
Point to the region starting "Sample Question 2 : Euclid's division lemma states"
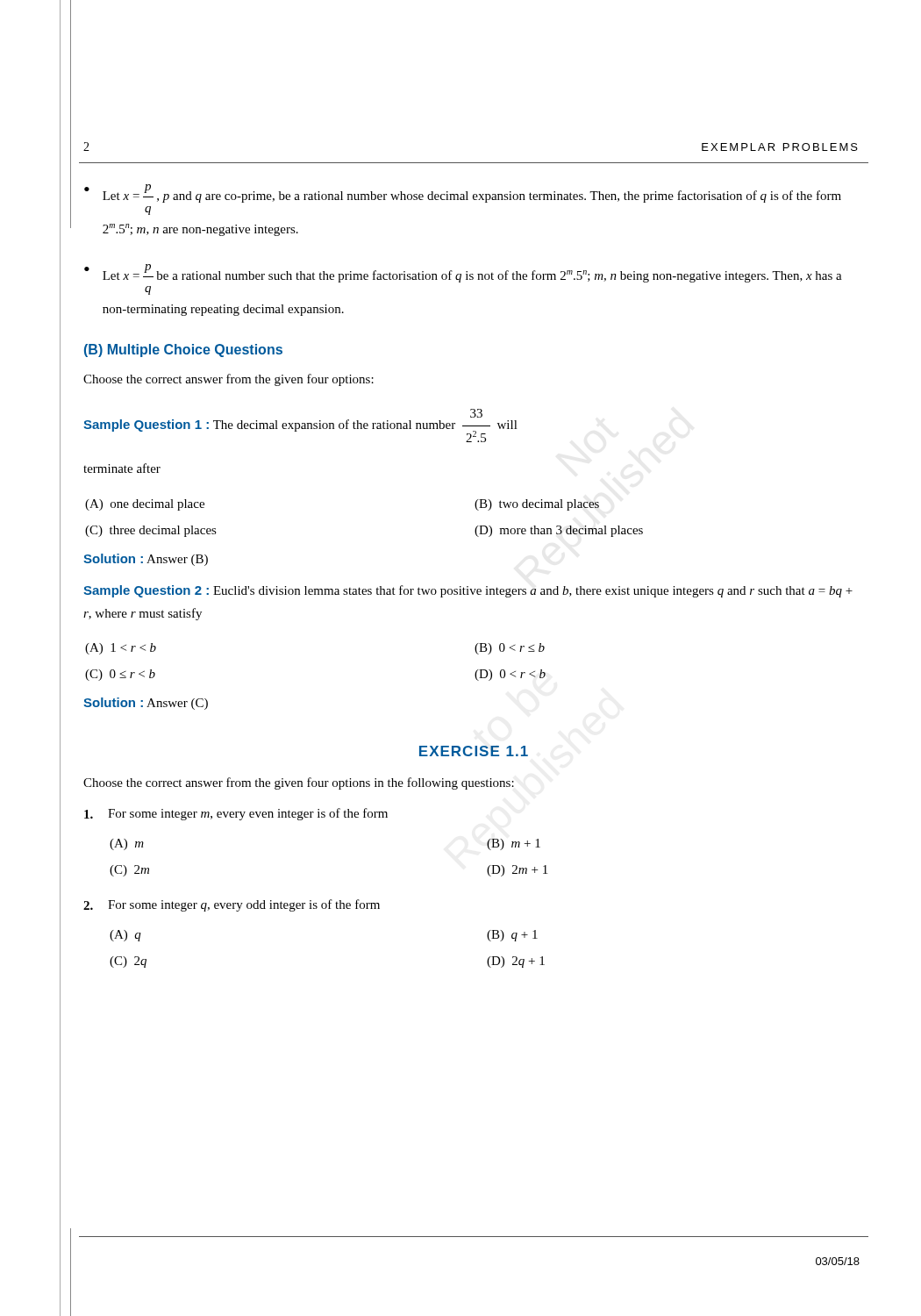click(468, 601)
